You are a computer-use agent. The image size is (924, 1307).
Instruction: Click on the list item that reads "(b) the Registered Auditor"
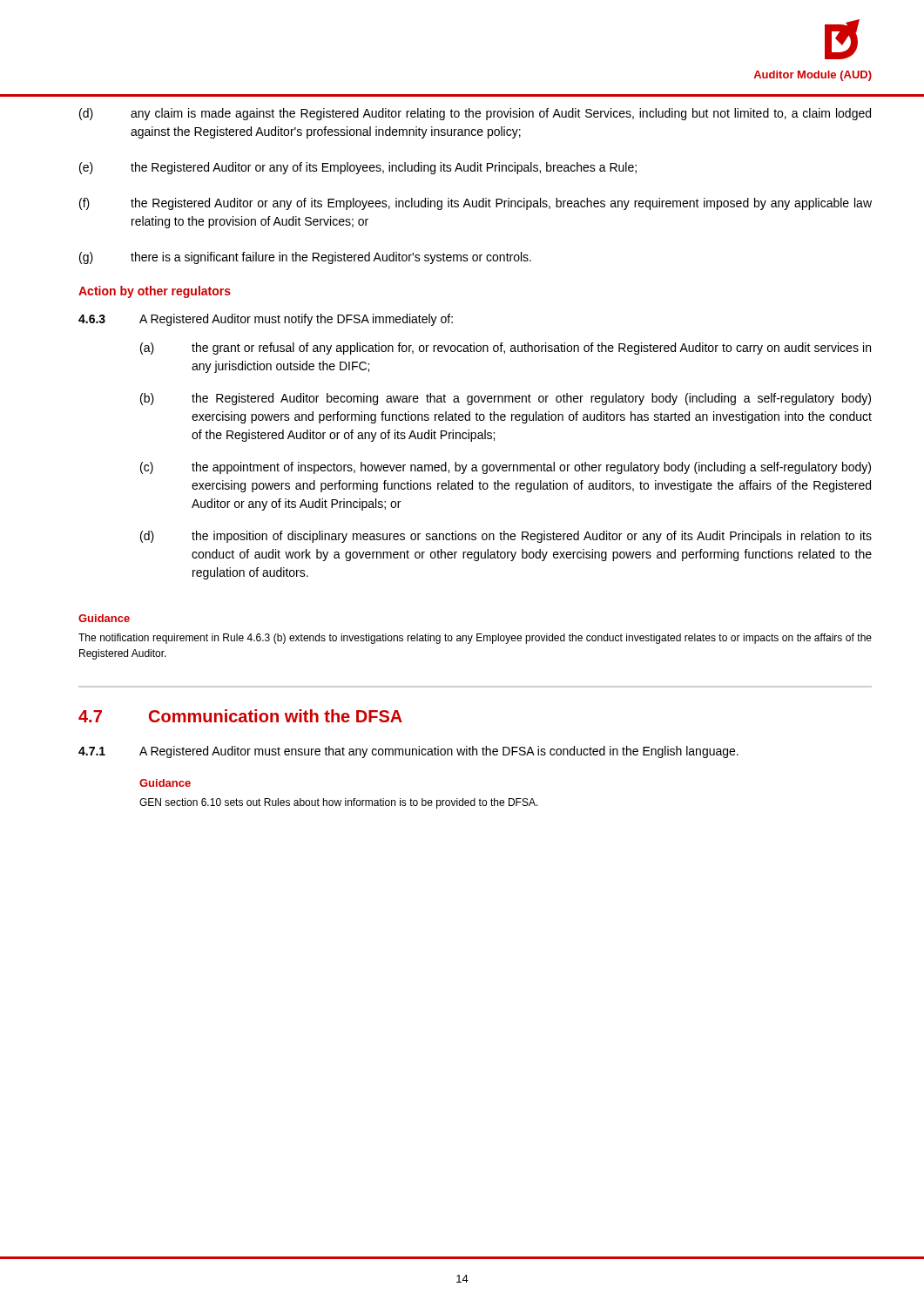[506, 417]
